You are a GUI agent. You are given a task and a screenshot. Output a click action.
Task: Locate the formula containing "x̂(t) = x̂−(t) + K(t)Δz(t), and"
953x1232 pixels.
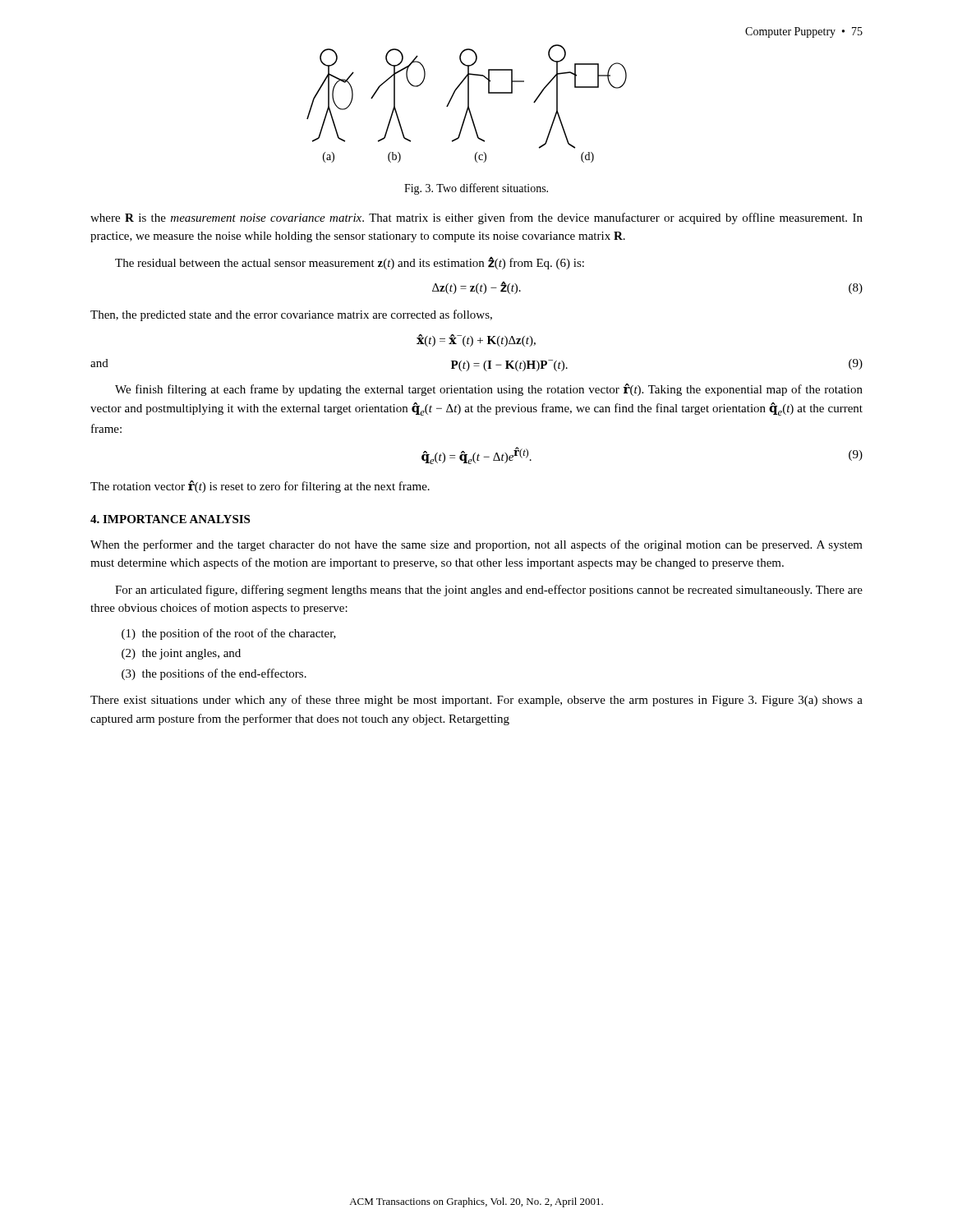tap(476, 351)
